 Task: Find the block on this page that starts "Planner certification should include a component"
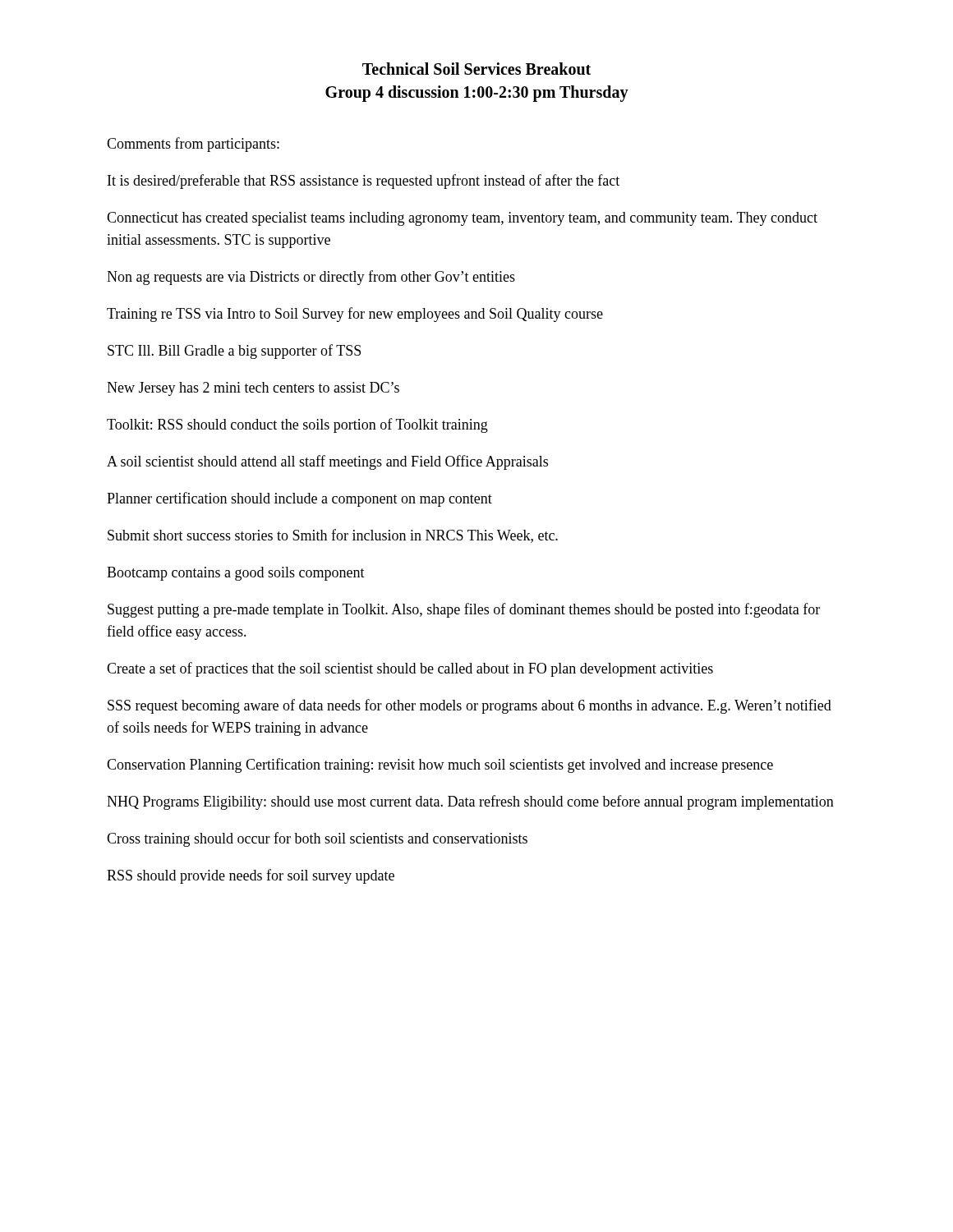(x=299, y=499)
